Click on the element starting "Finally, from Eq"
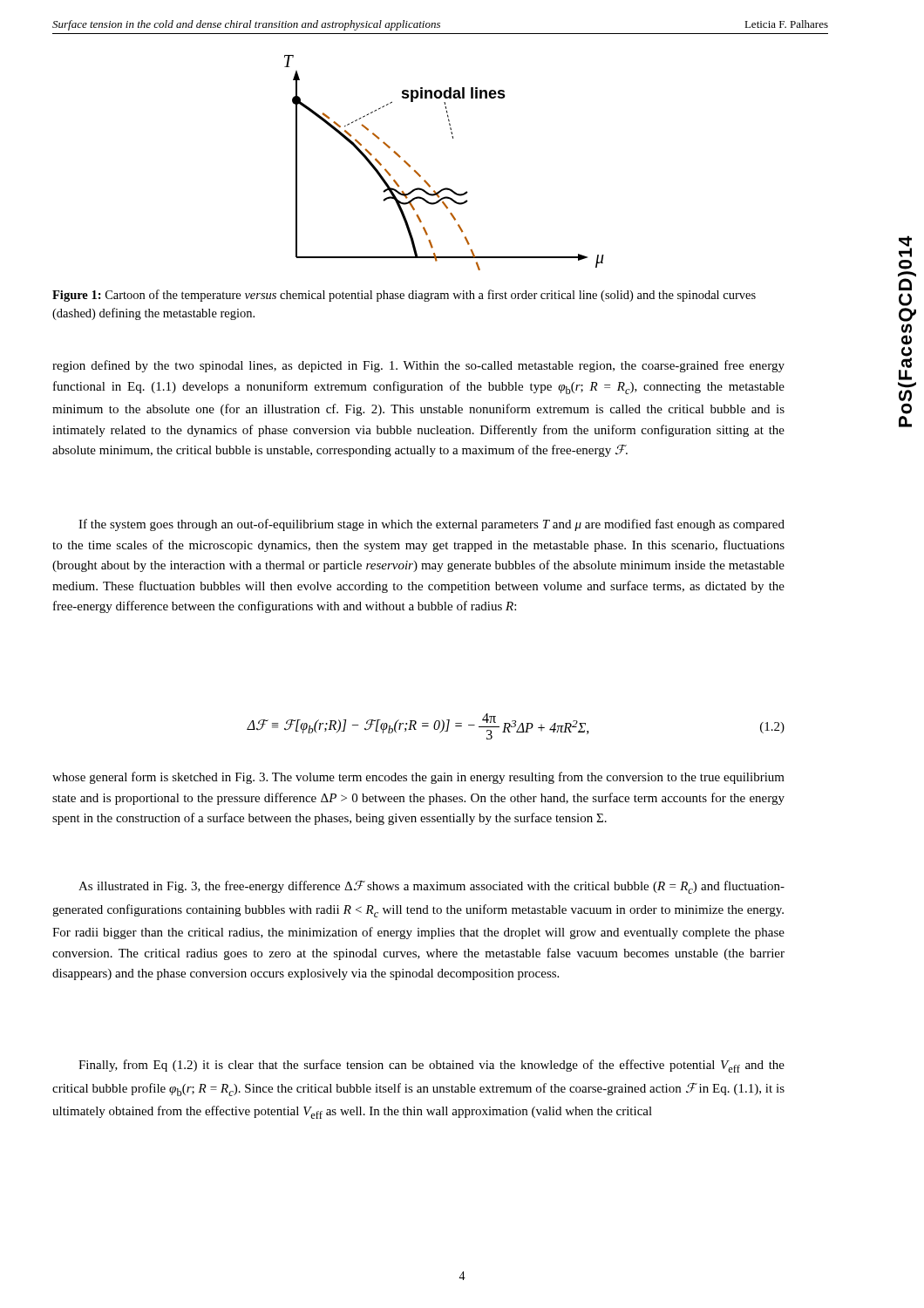The width and height of the screenshot is (924, 1308). (x=418, y=1090)
